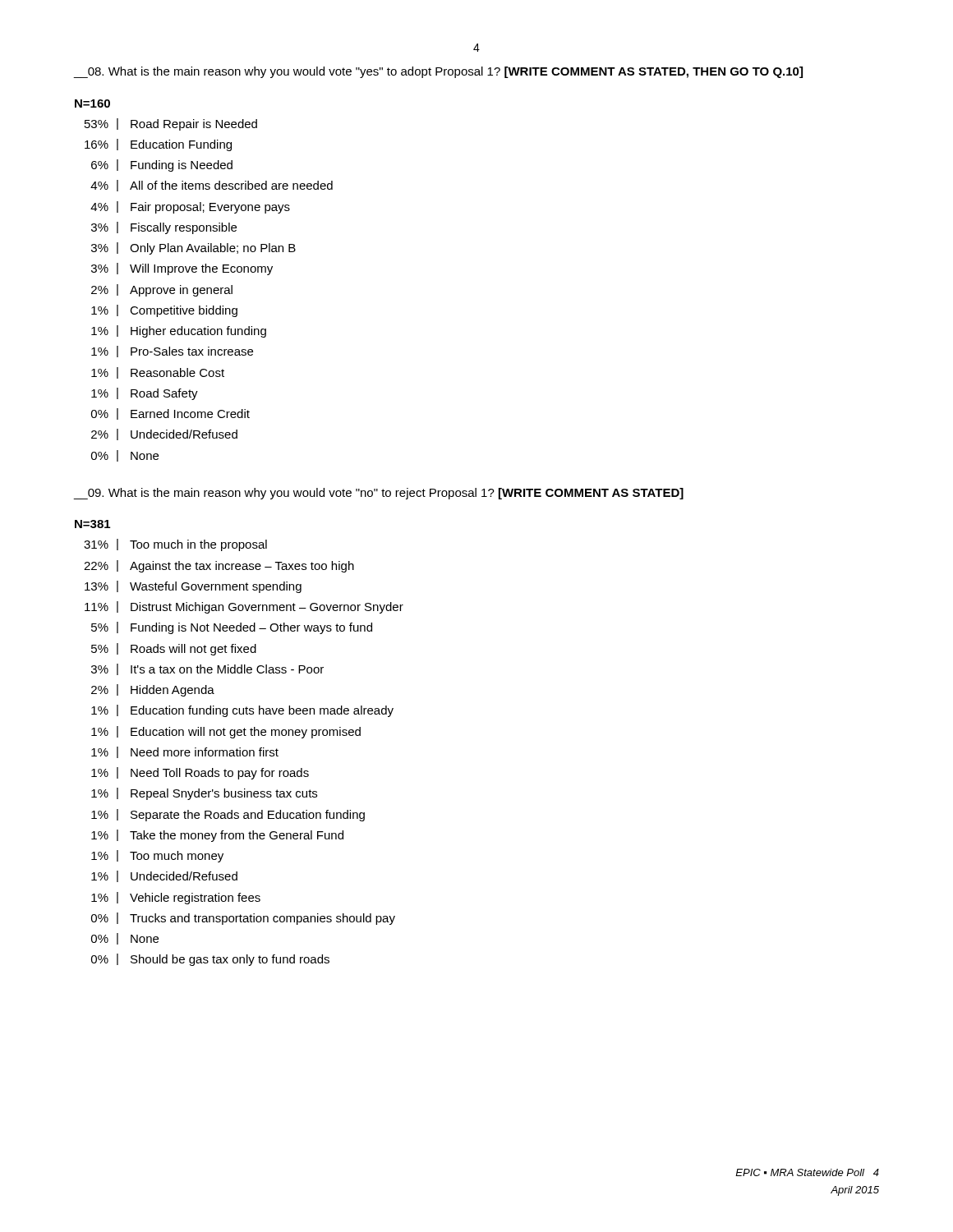Navigate to the text block starting "1%|Road Safety"
The width and height of the screenshot is (953, 1232).
204,393
